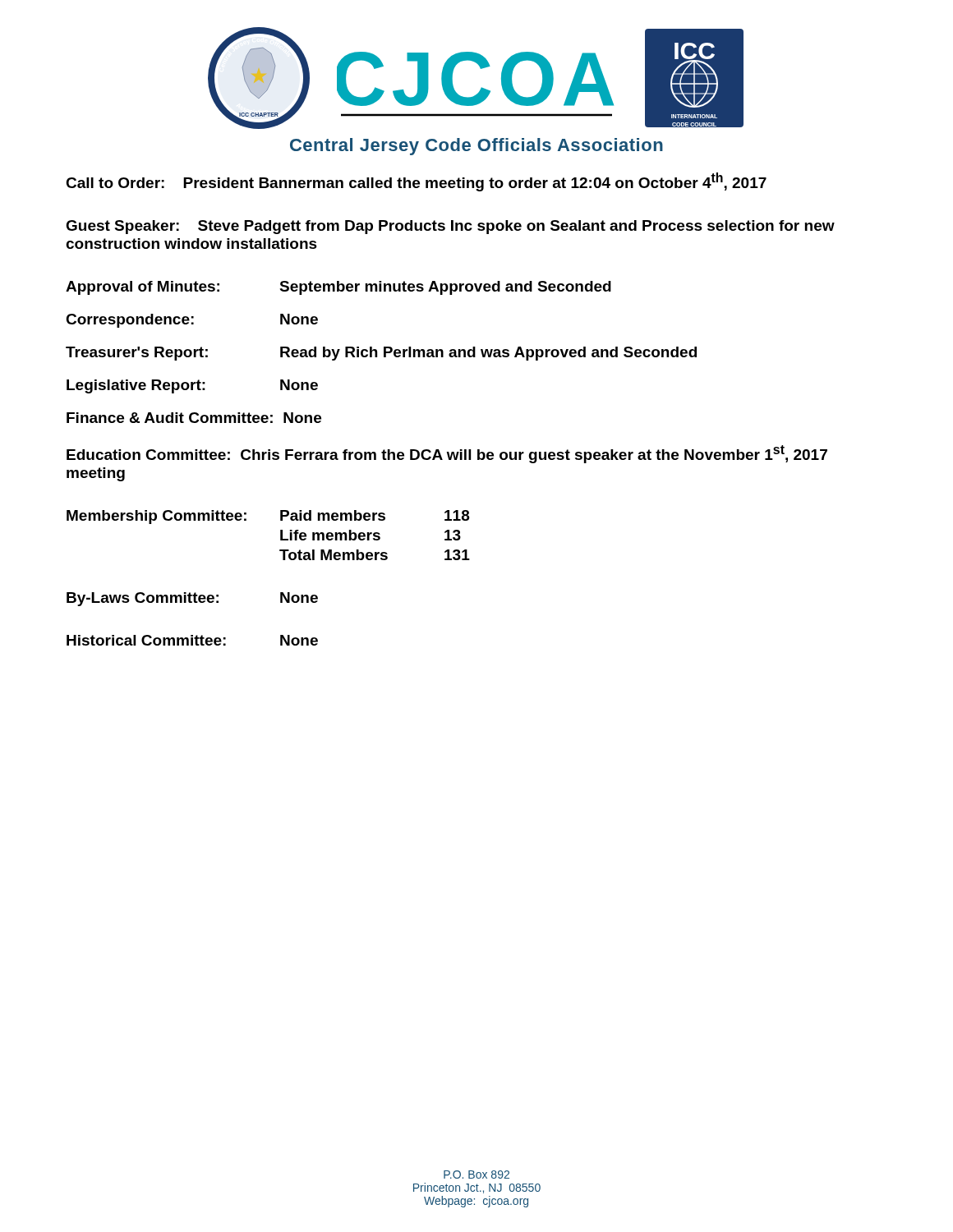Image resolution: width=953 pixels, height=1232 pixels.
Task: Click on the text that says "Historical Committee: None"
Action: (x=192, y=640)
